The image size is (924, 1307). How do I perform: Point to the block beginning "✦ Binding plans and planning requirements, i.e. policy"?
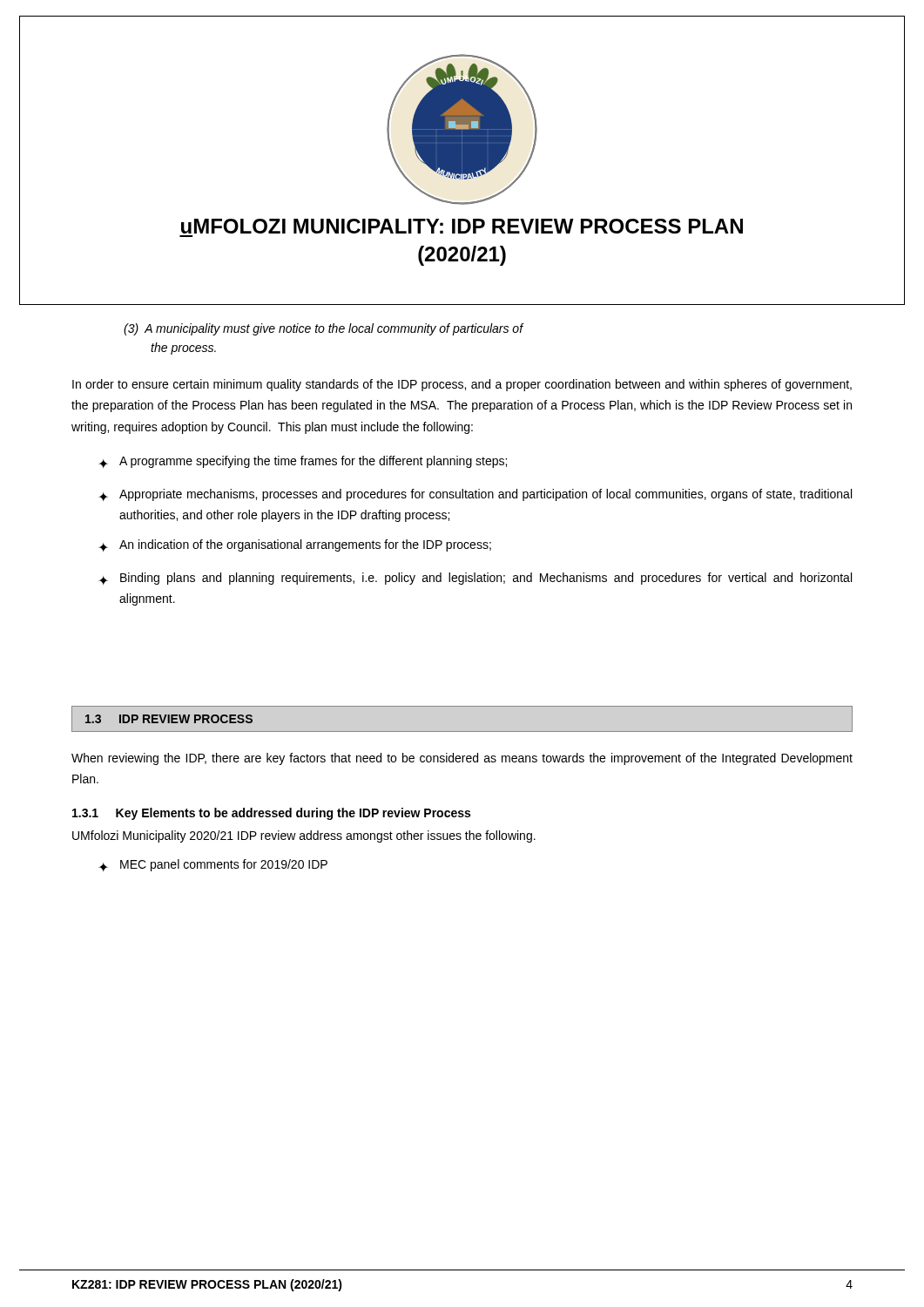pos(475,589)
